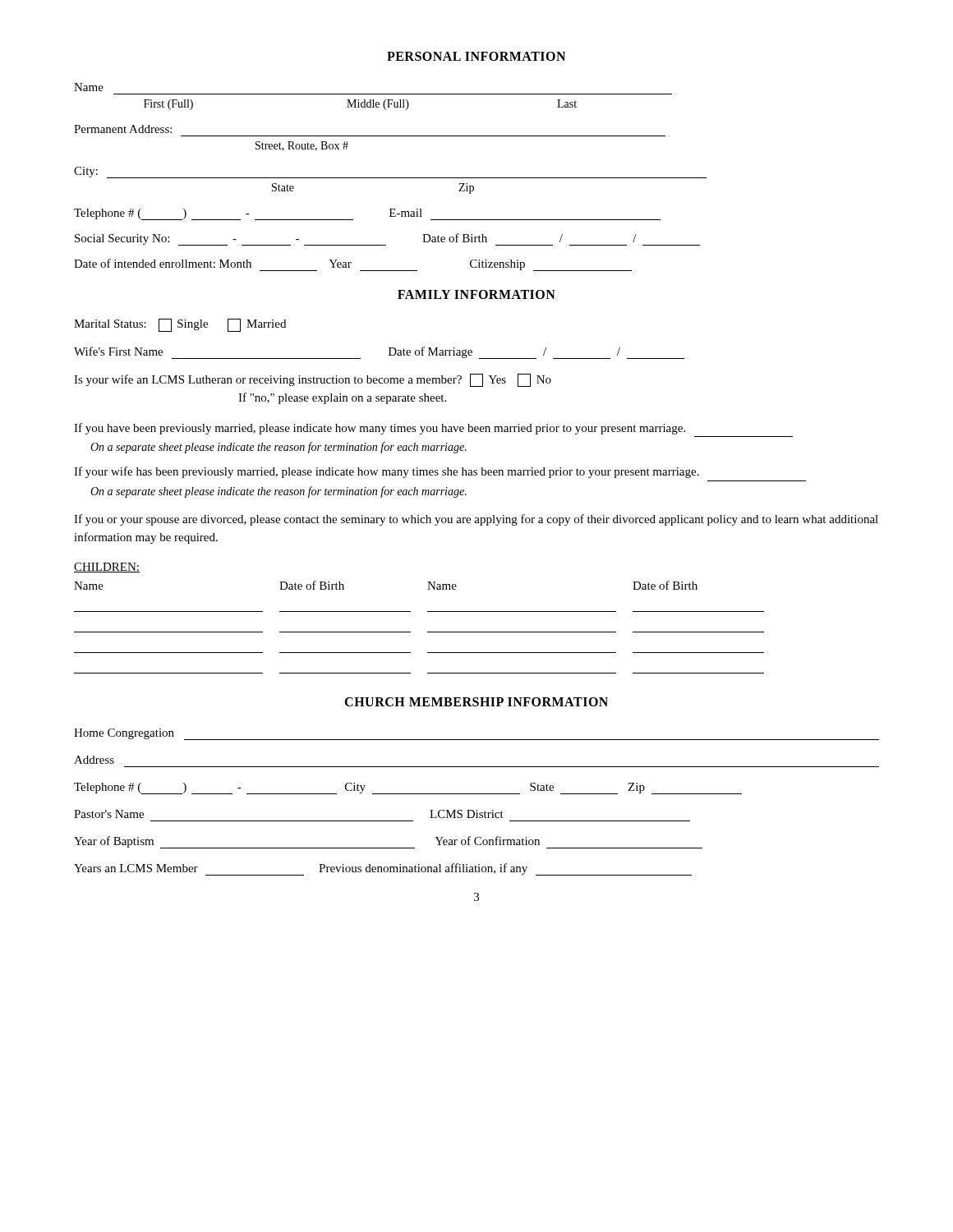Find "Telephone # () - E-mail" on this page

[131, 214]
